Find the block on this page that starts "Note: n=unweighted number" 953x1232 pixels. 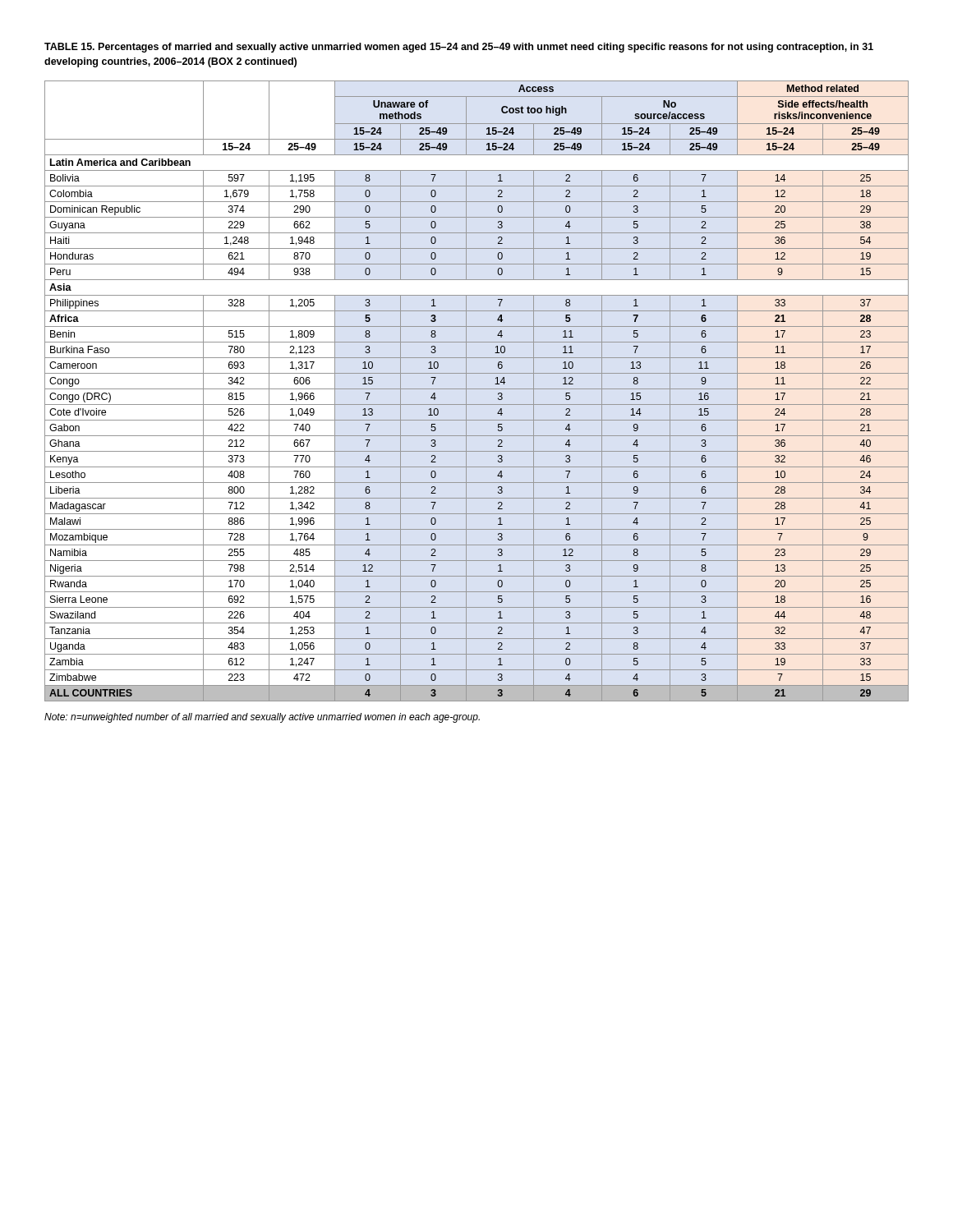263,717
